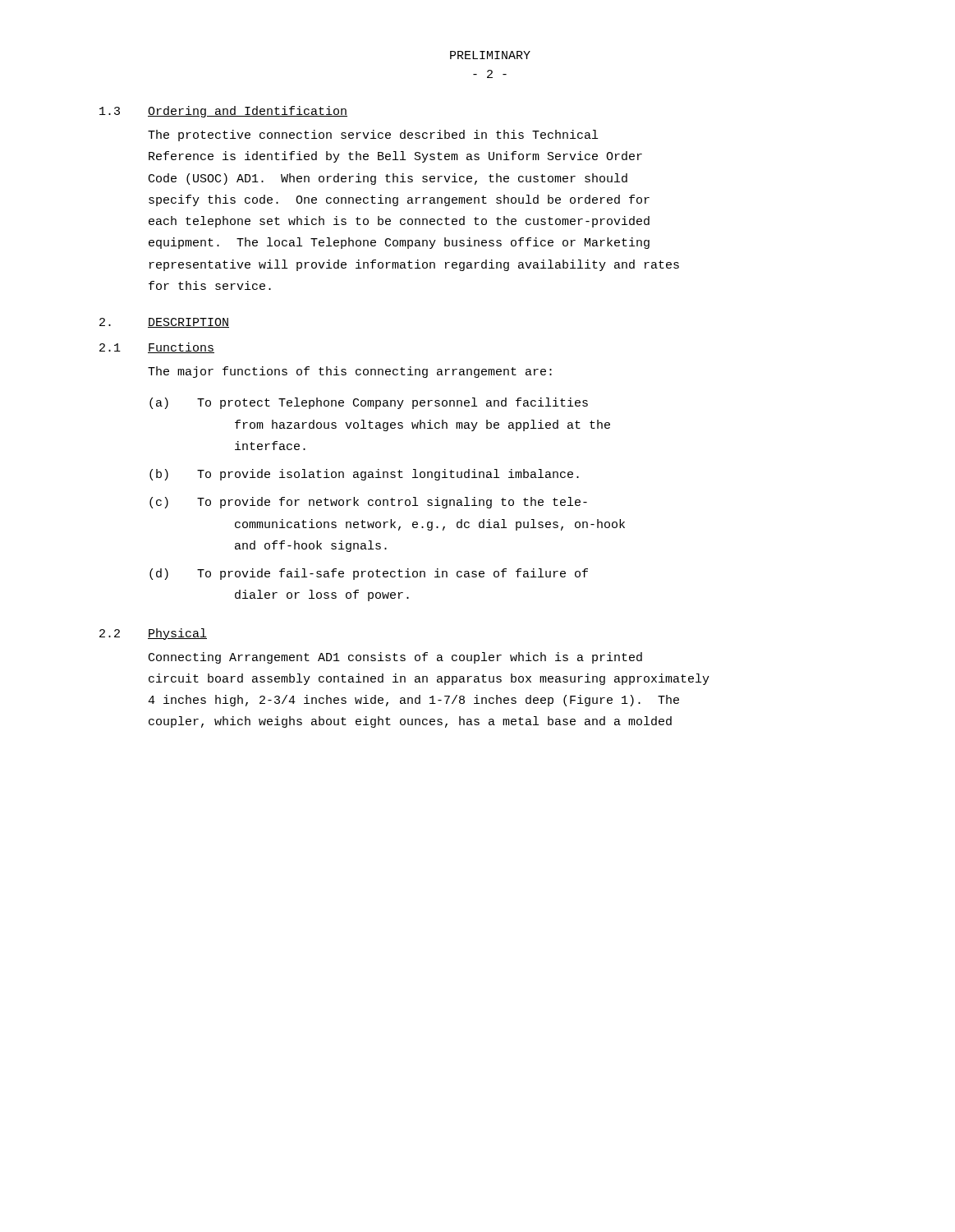Locate the block of text that opens with "(c) To provide for network control"
The height and width of the screenshot is (1232, 955).
[514, 525]
